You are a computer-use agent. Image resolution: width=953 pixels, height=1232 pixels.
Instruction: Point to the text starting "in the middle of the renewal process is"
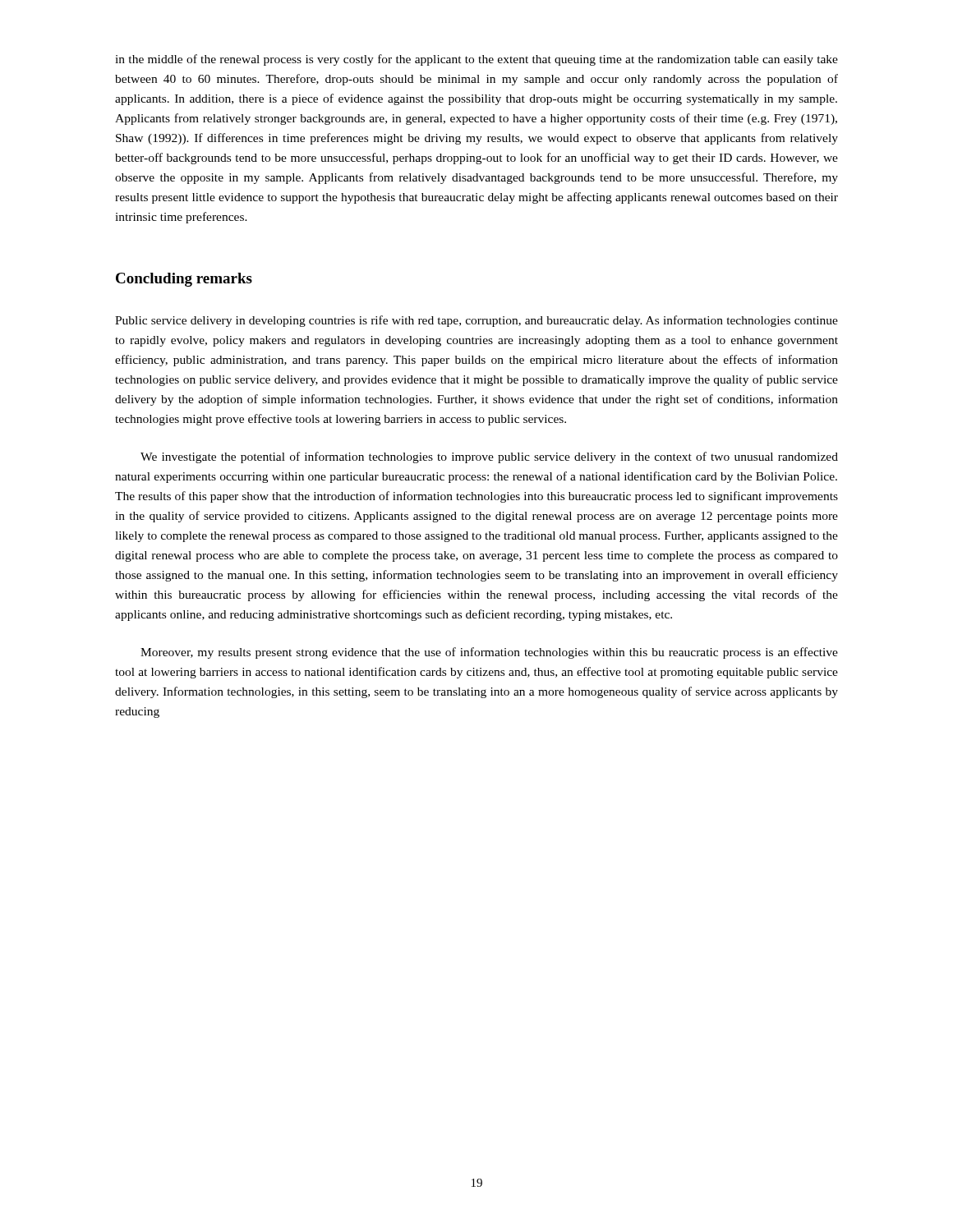tap(476, 138)
